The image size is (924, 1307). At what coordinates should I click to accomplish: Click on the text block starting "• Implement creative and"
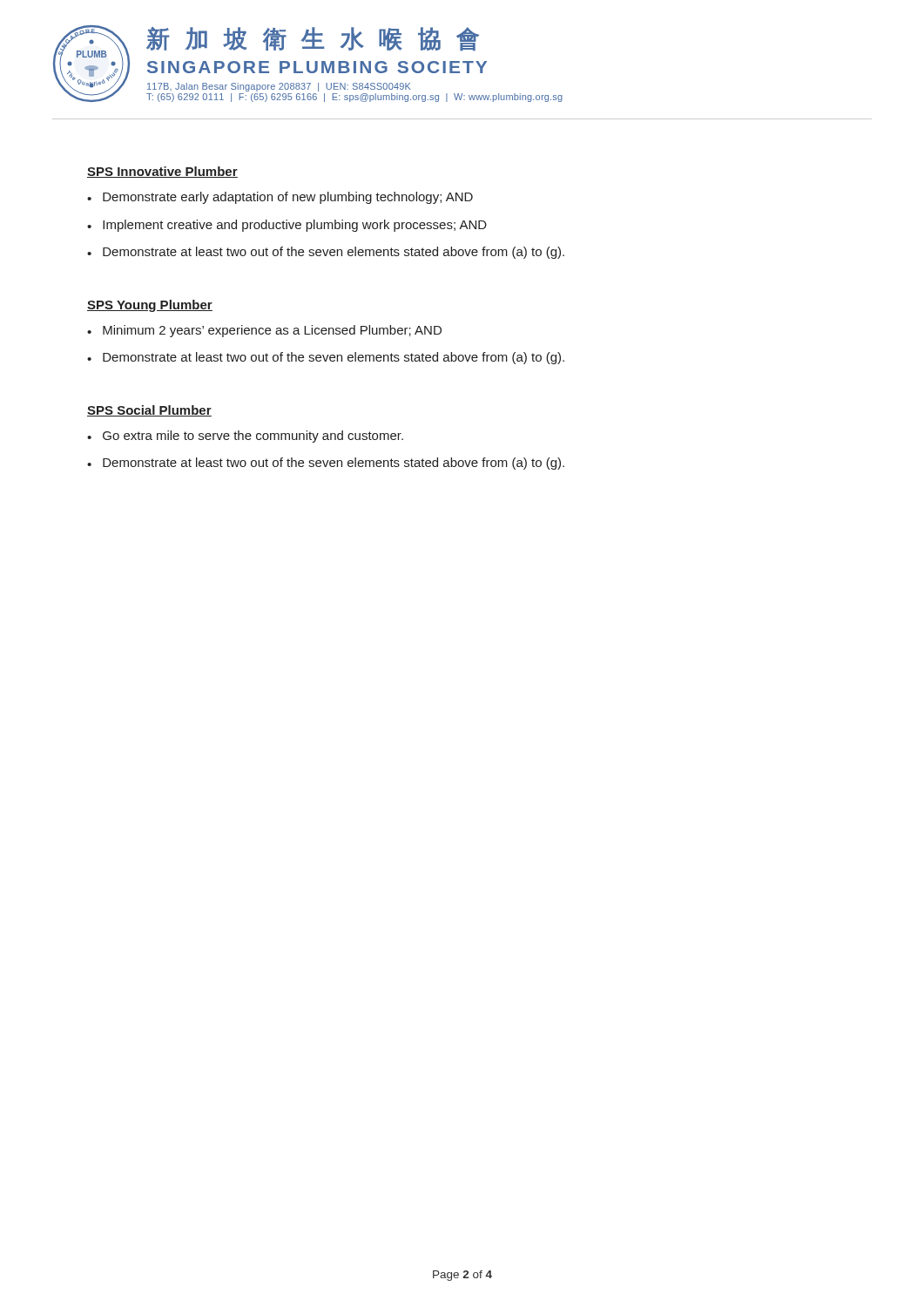(287, 225)
